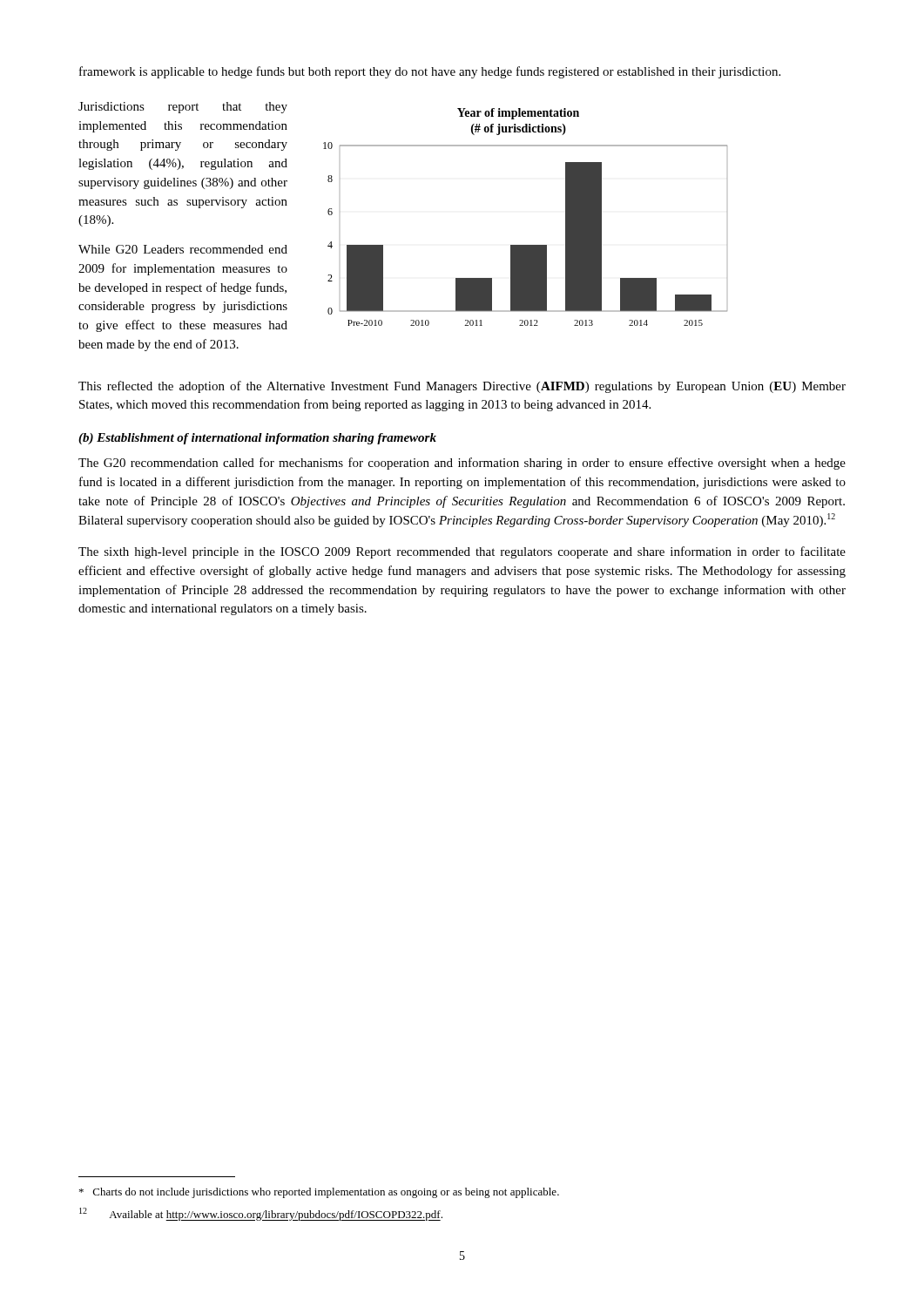The image size is (924, 1307).
Task: Click on the text block containing "The sixth high-level"
Action: pyautogui.click(x=462, y=580)
